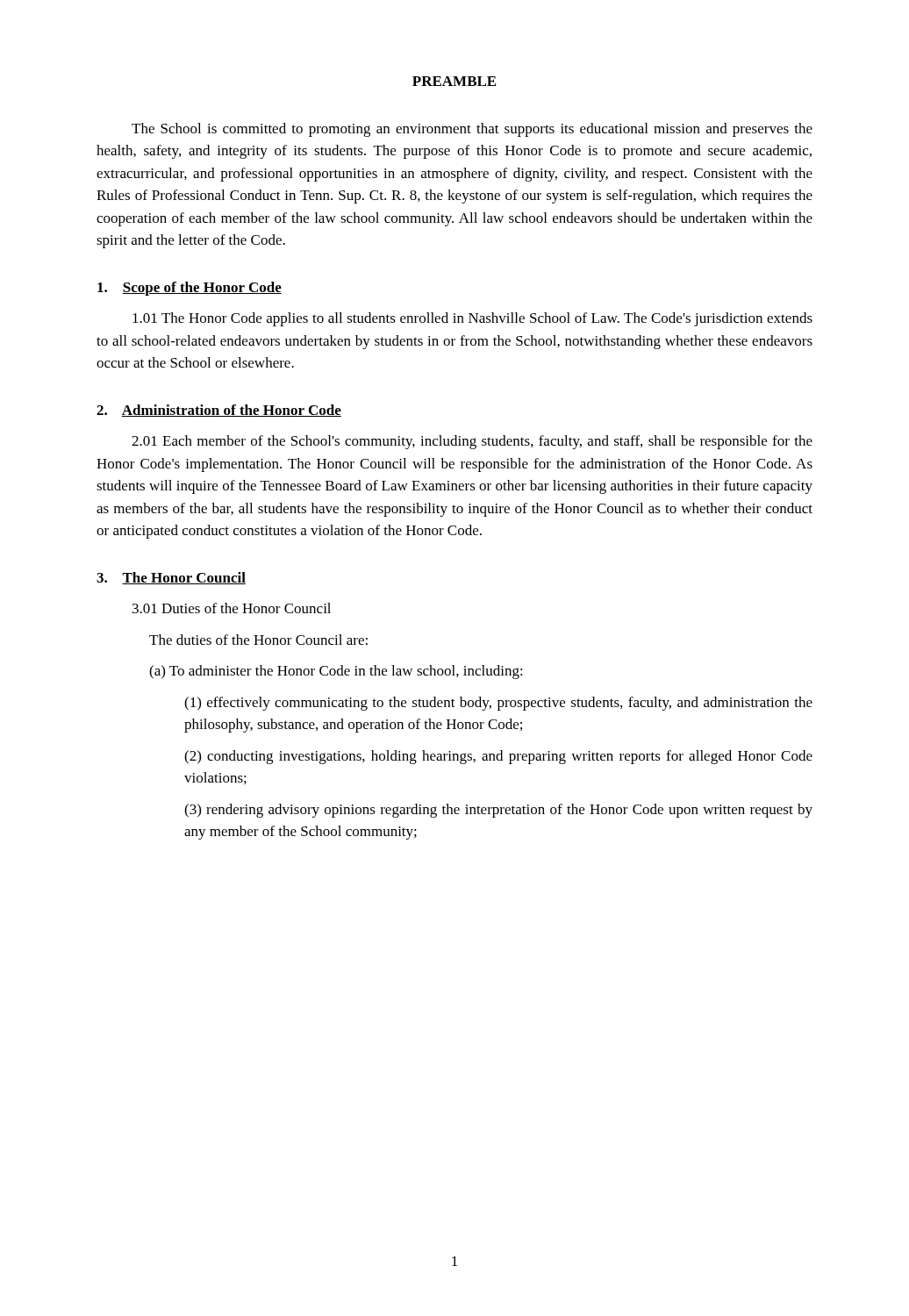Viewport: 909px width, 1316px height.
Task: Click on the list item with the text "(3) rendering advisory opinions regarding the interpretation of"
Action: pos(498,820)
